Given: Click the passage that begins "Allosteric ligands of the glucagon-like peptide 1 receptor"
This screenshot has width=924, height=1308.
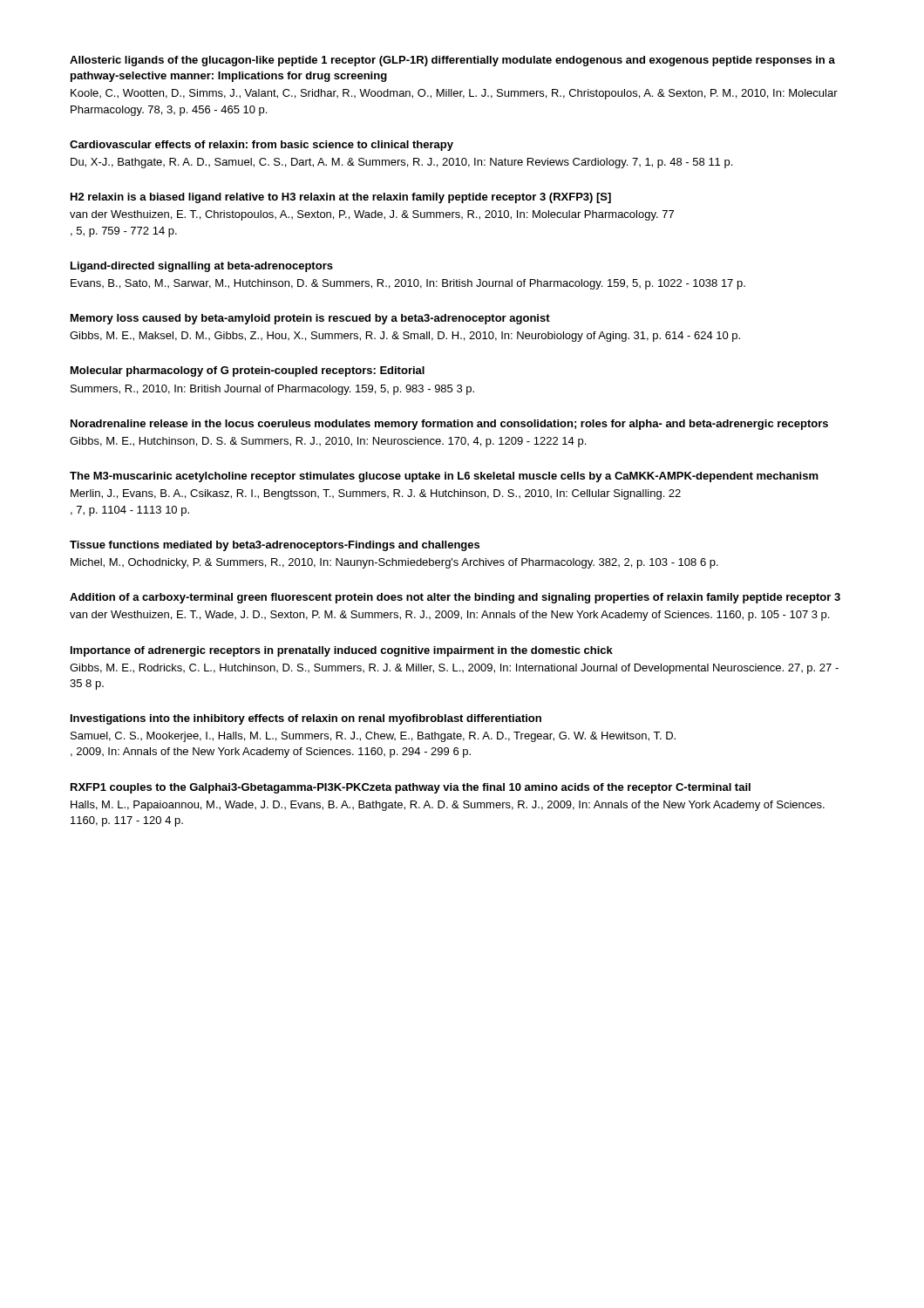Looking at the screenshot, I should pos(462,85).
